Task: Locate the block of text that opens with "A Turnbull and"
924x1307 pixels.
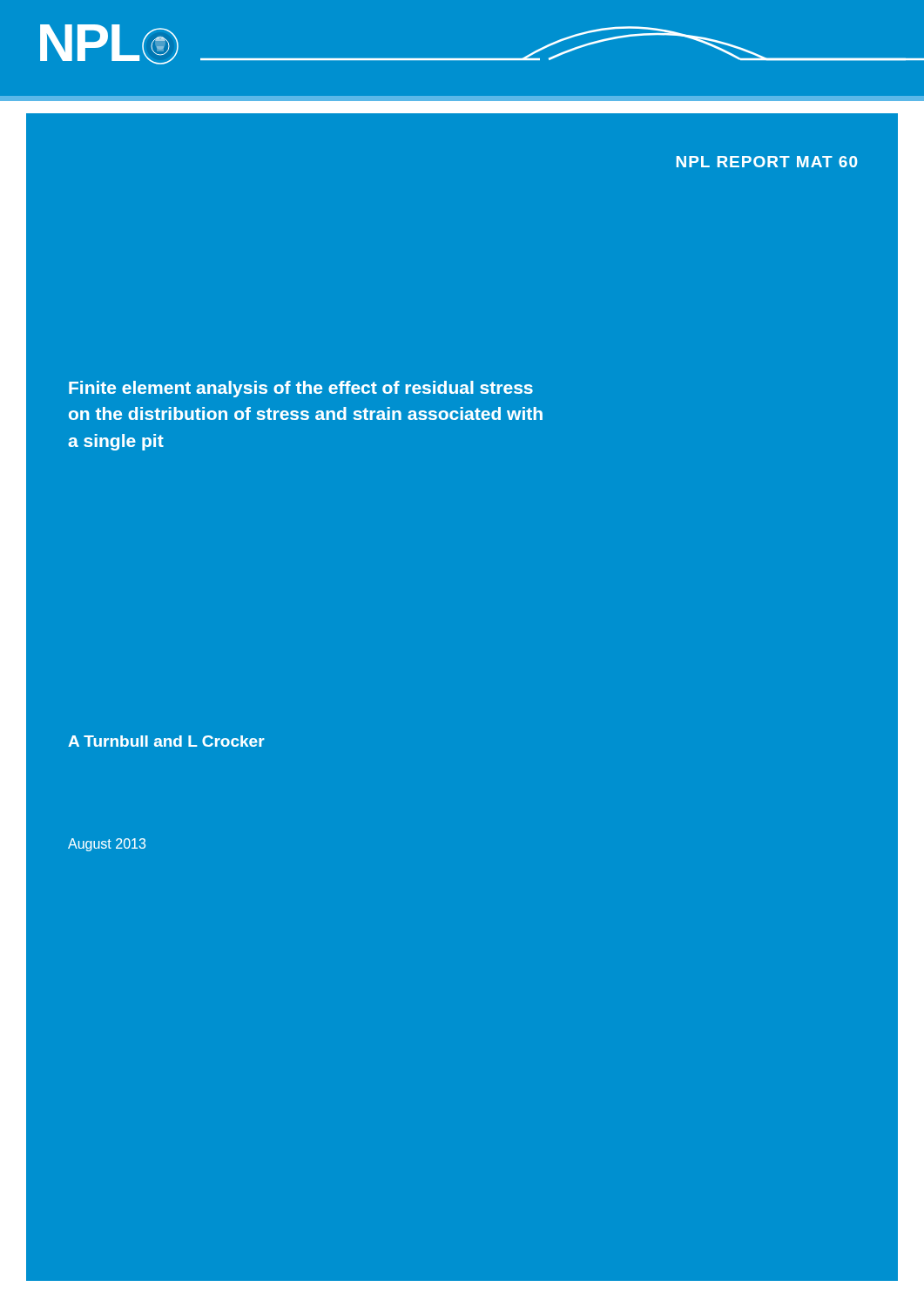Action: [x=166, y=741]
